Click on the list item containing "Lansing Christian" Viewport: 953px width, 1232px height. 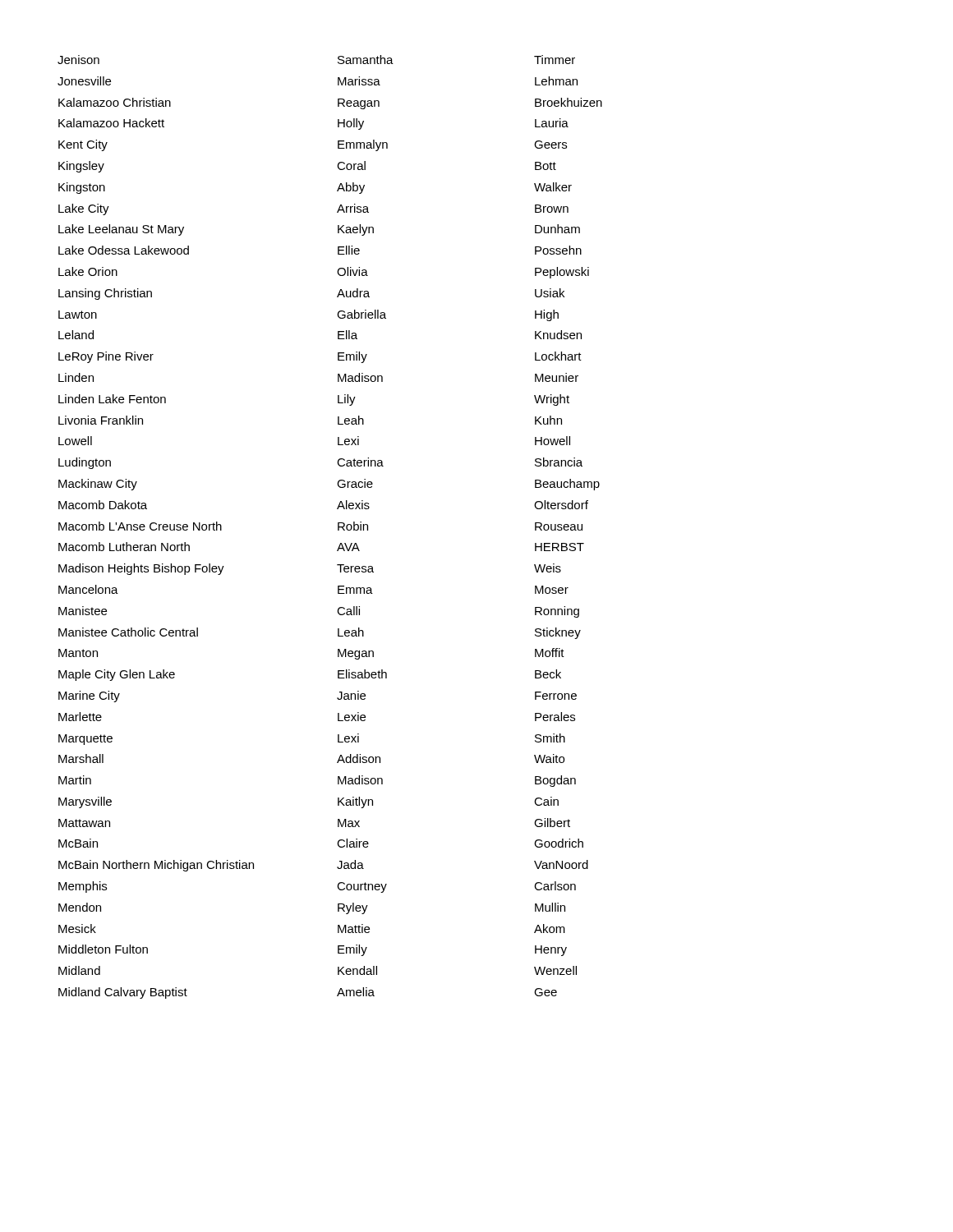[x=105, y=293]
